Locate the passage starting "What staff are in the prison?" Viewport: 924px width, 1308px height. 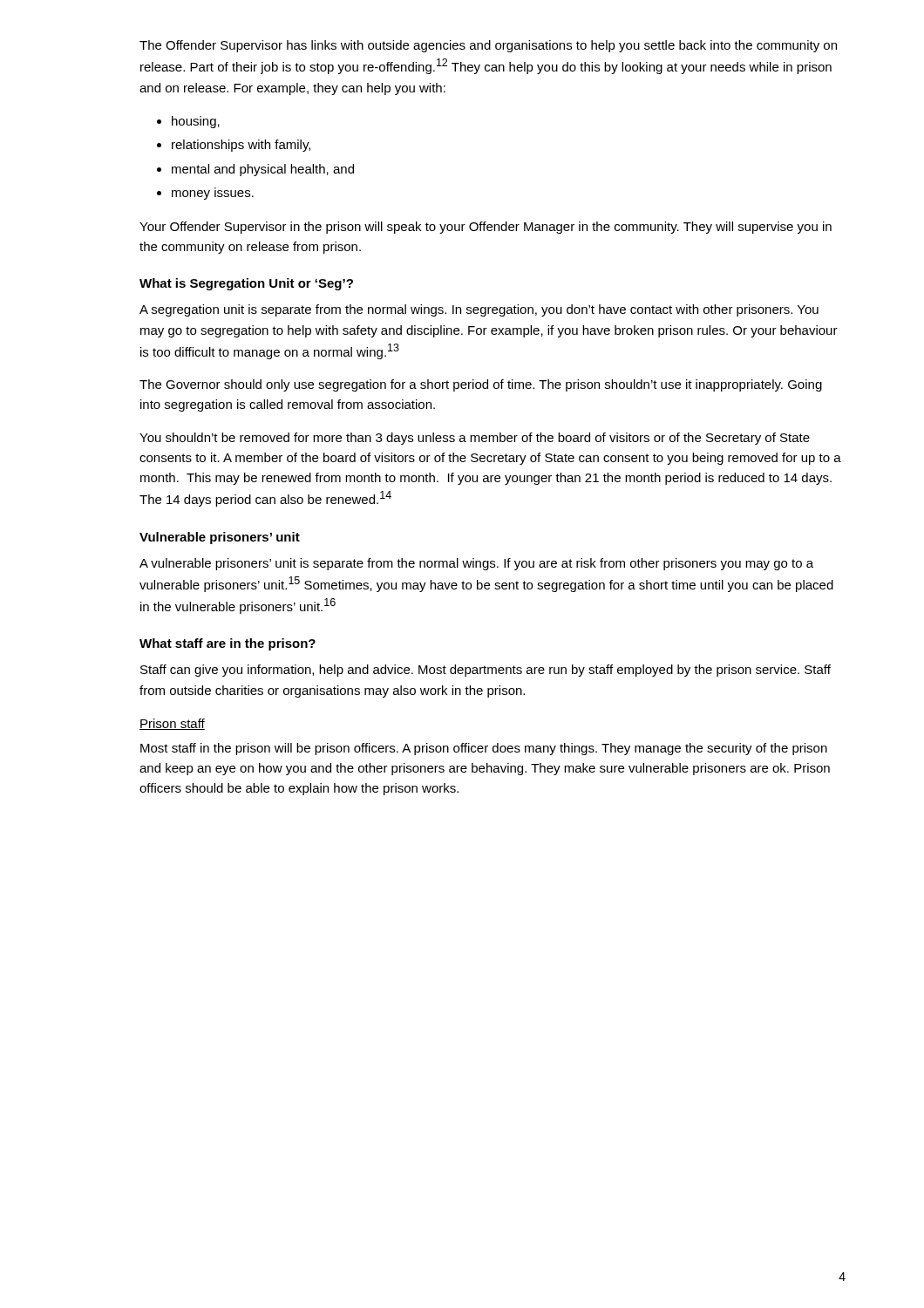228,643
